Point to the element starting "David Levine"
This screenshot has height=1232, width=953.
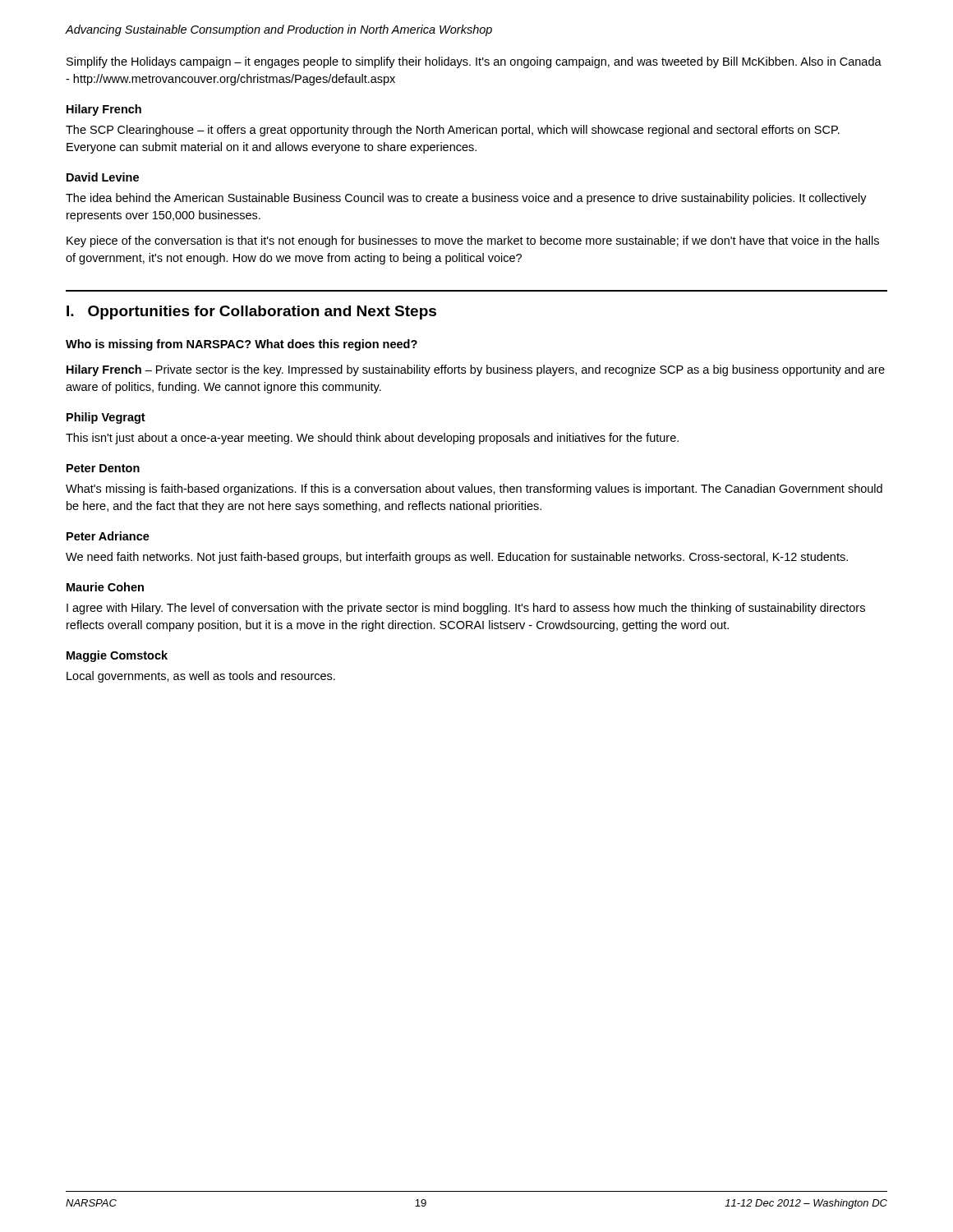tap(103, 177)
